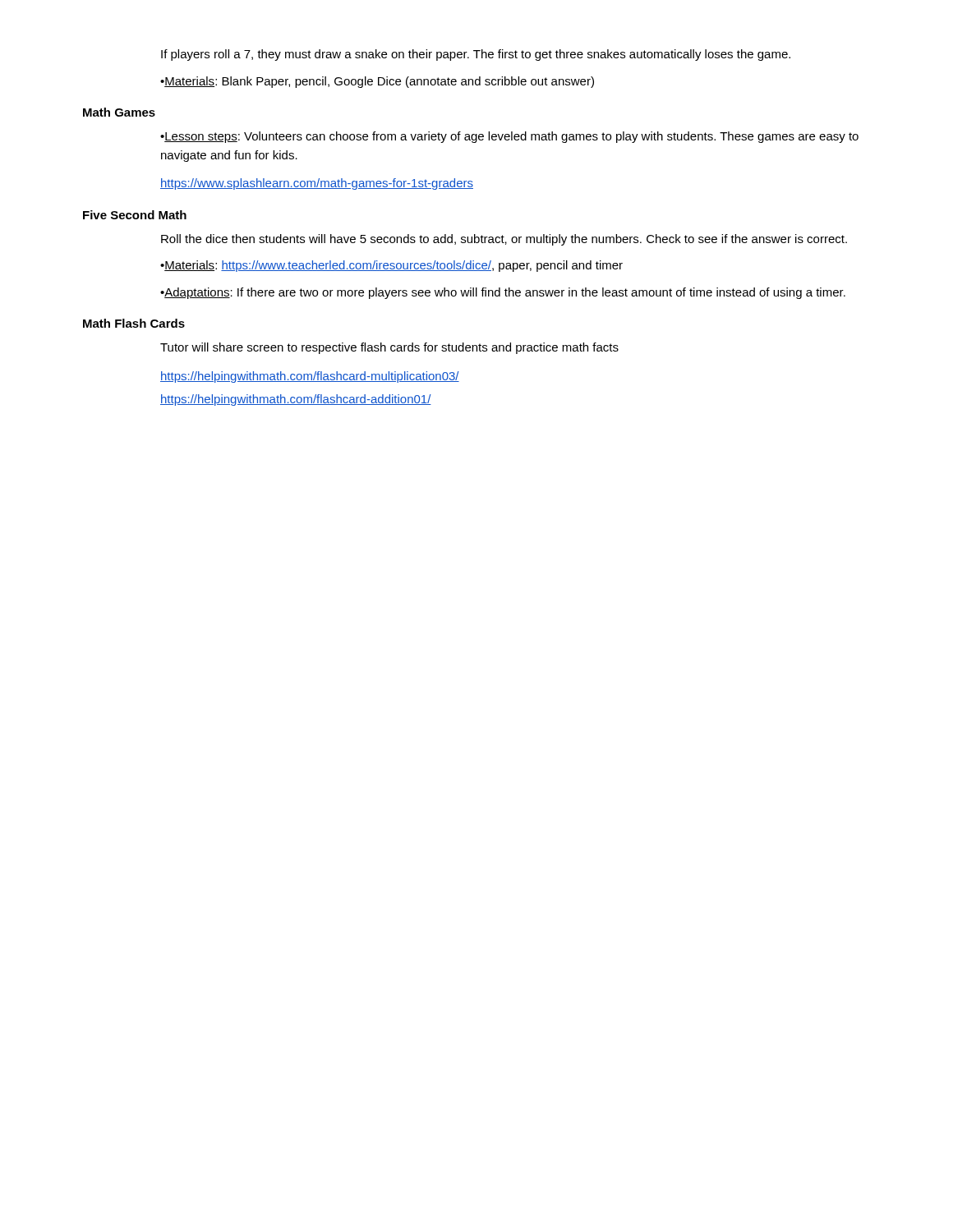This screenshot has width=953, height=1232.
Task: Click on the list item that says "•Materials: Blank Paper,"
Action: [x=377, y=81]
